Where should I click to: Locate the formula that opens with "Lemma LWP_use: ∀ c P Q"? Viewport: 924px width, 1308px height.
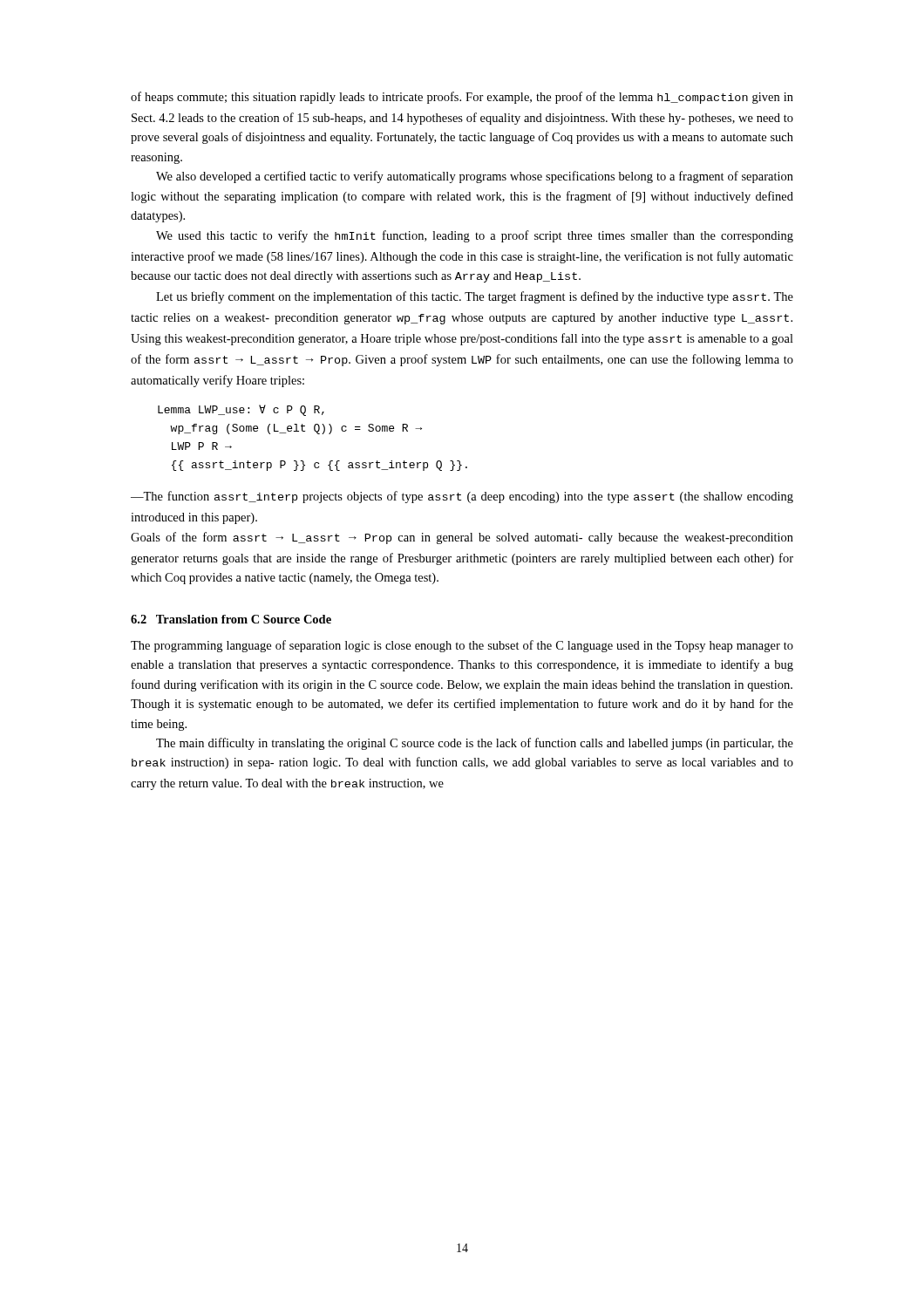point(313,438)
